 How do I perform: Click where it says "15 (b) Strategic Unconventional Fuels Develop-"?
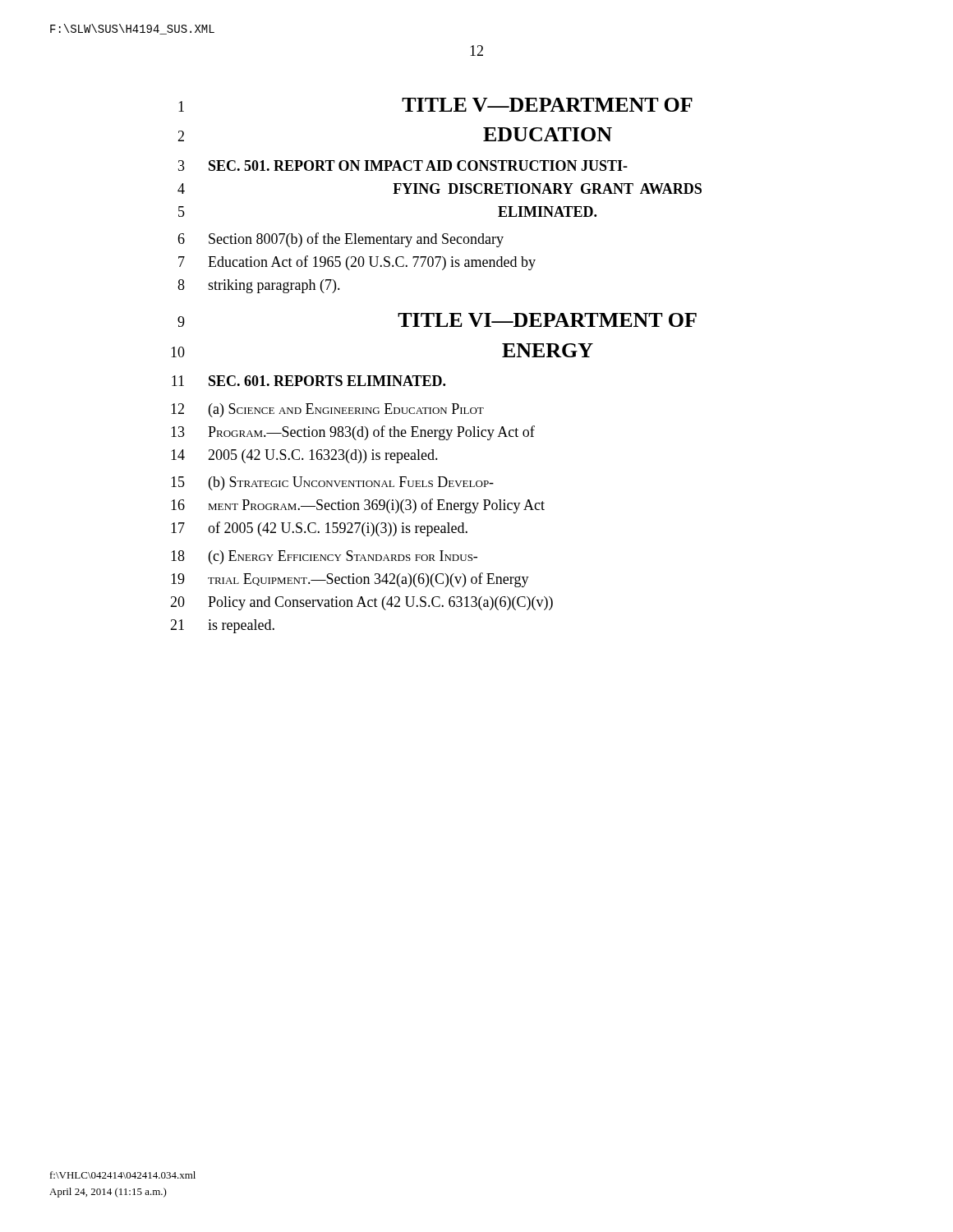click(332, 483)
